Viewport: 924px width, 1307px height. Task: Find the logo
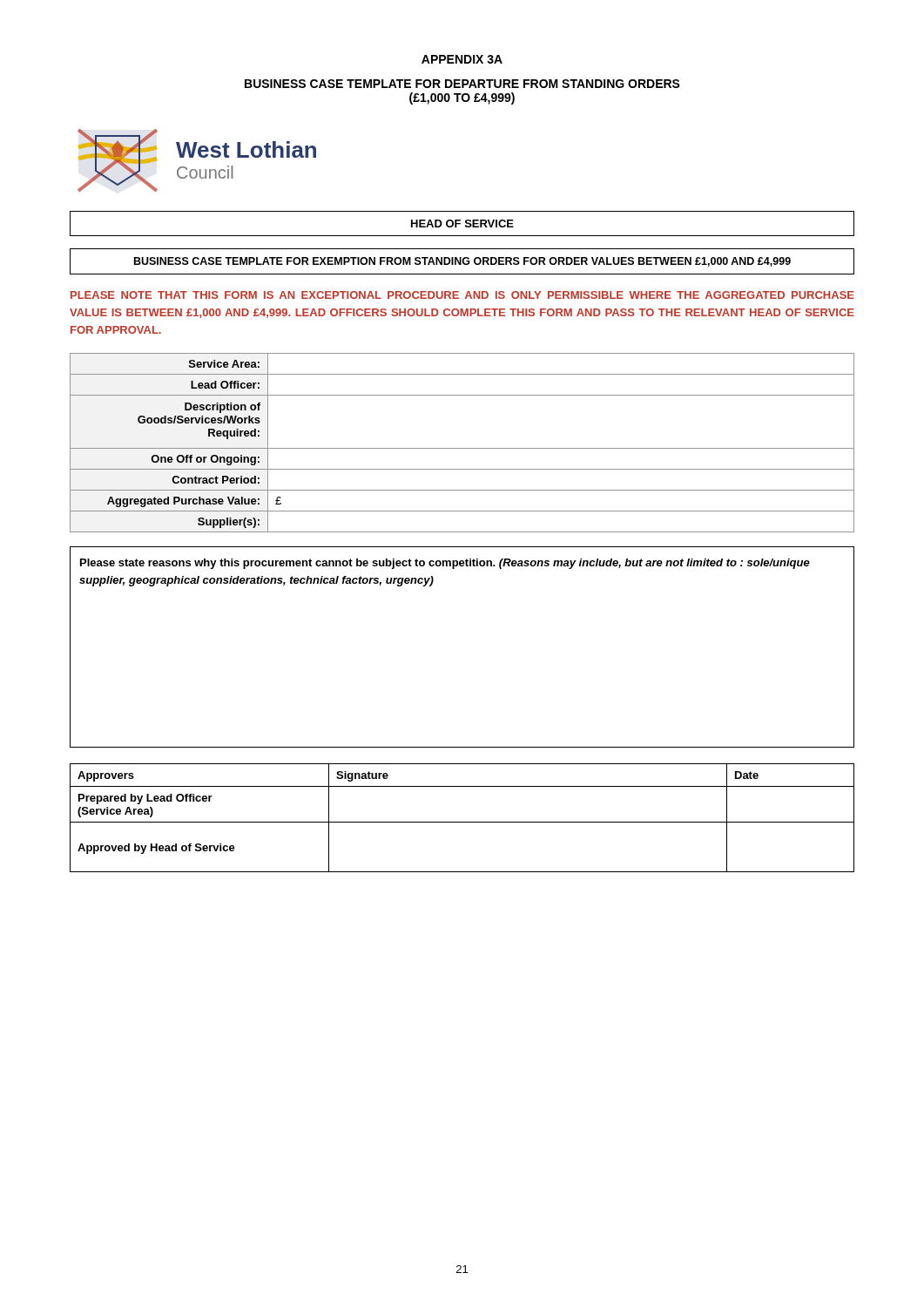(x=462, y=160)
